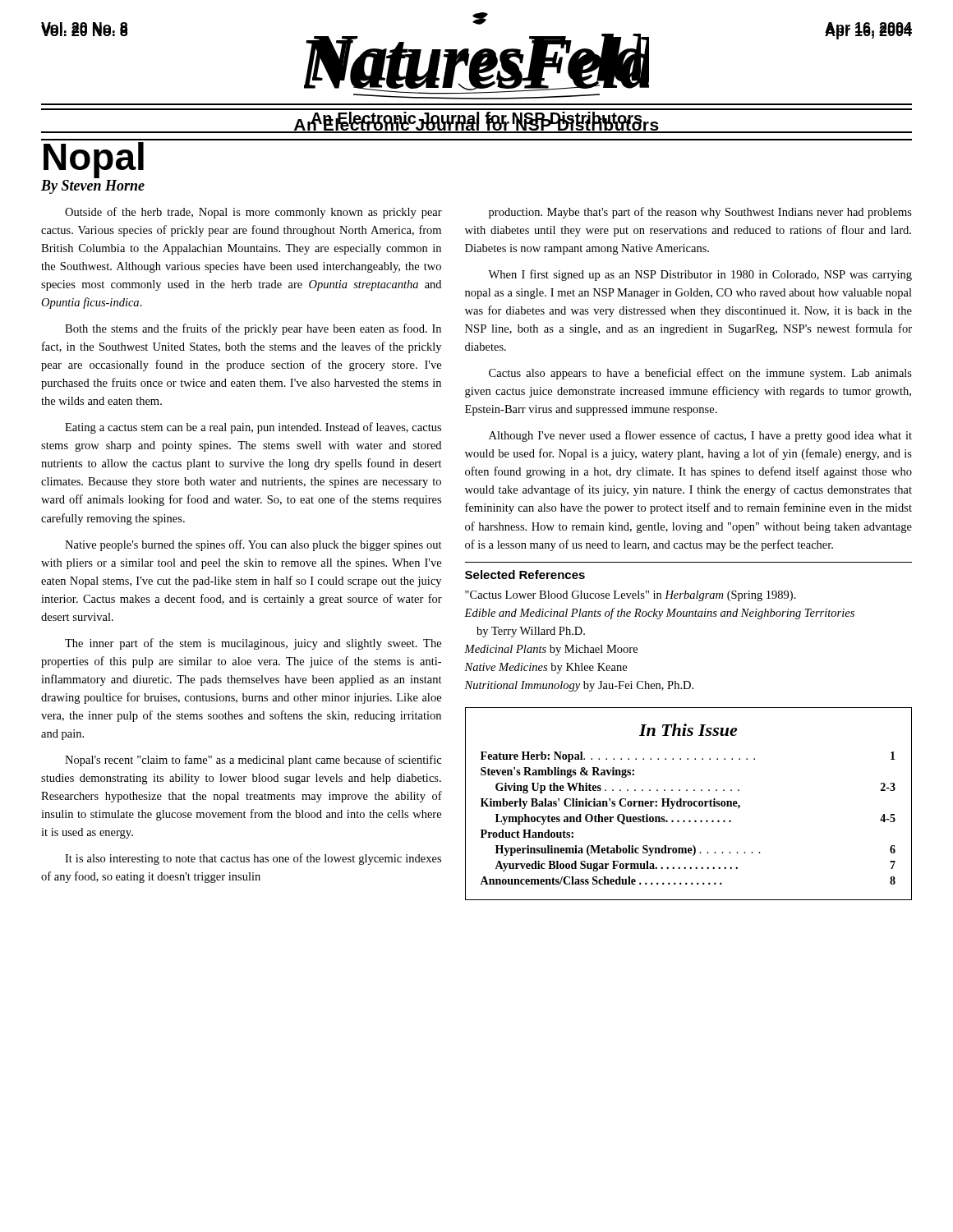Find the block on this page that starts "Outside of the herb trade, Nopal is"
This screenshot has width=953, height=1232.
click(x=241, y=257)
